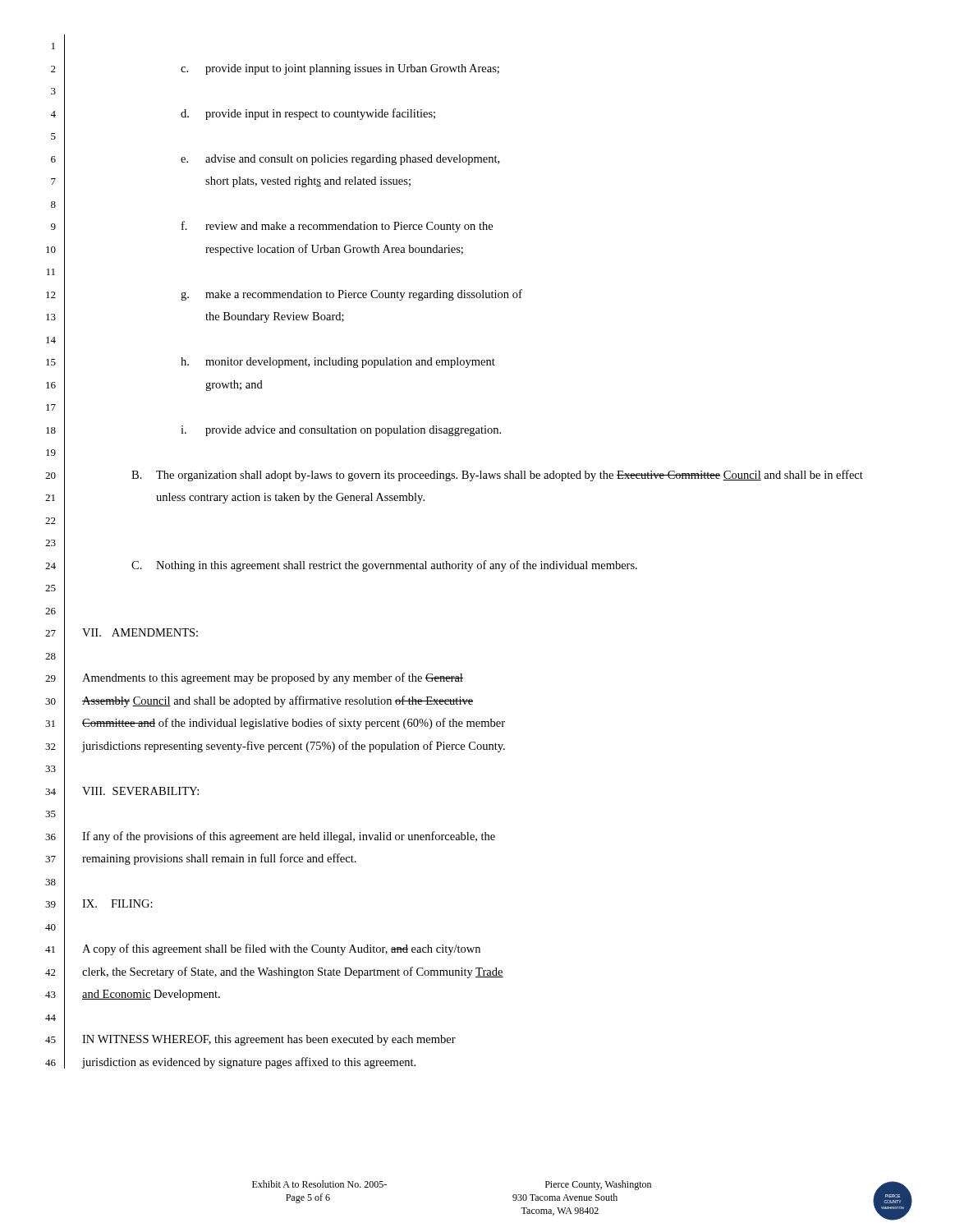The width and height of the screenshot is (955, 1232).
Task: Navigate to the text starting "f. review and"
Action: point(484,238)
